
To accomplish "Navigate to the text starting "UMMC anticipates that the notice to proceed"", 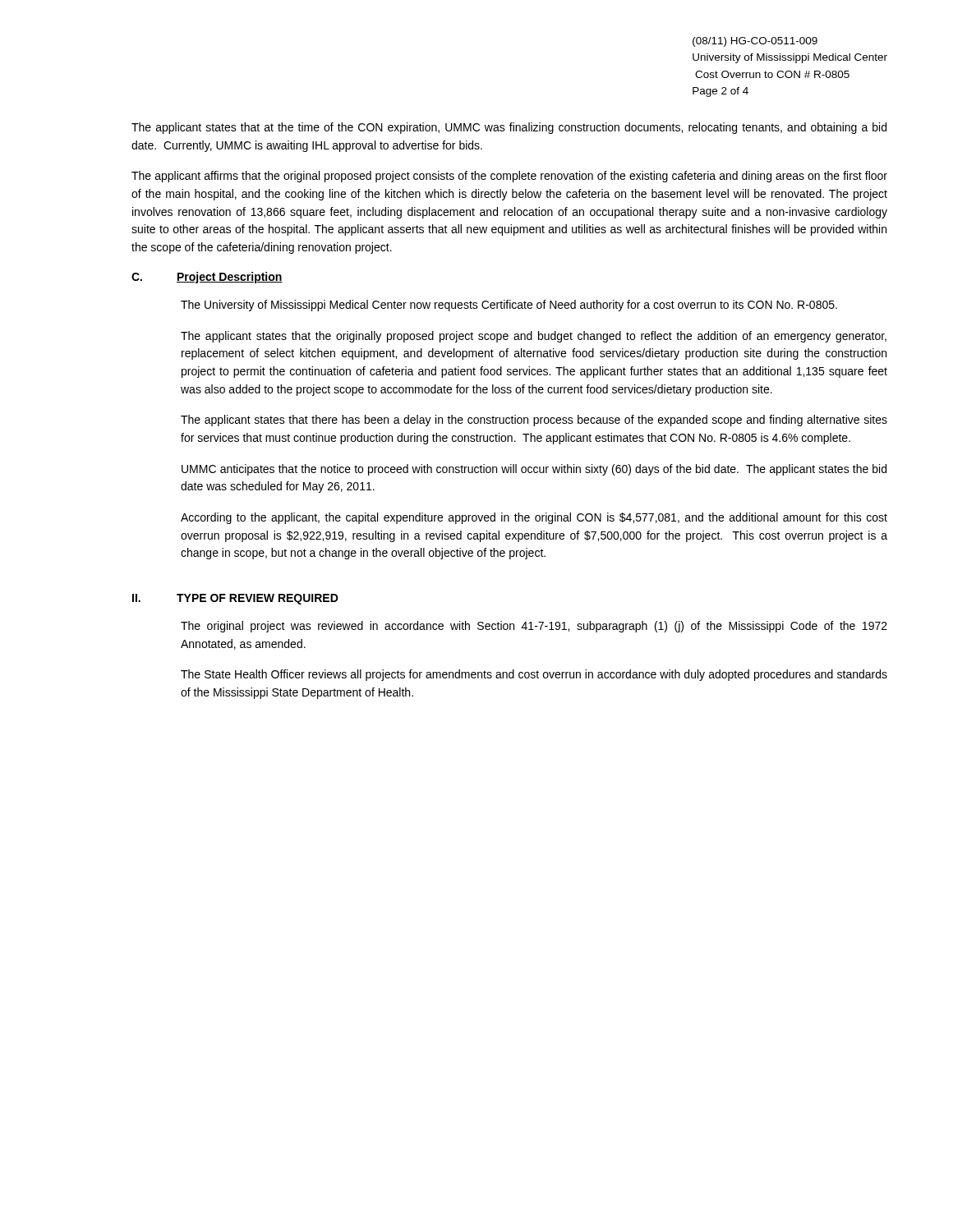I will 534,478.
